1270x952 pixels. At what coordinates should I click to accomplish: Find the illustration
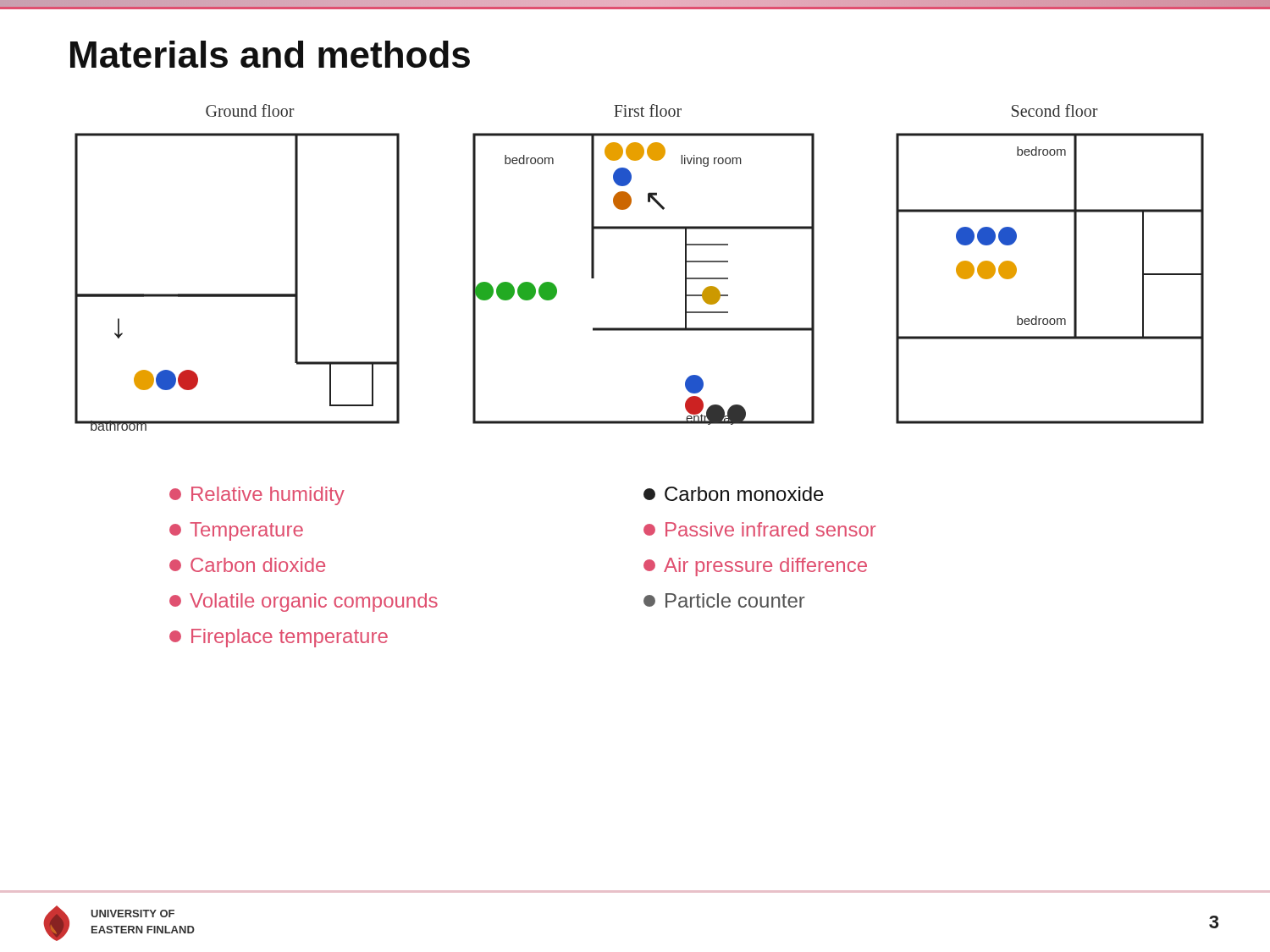[635, 279]
